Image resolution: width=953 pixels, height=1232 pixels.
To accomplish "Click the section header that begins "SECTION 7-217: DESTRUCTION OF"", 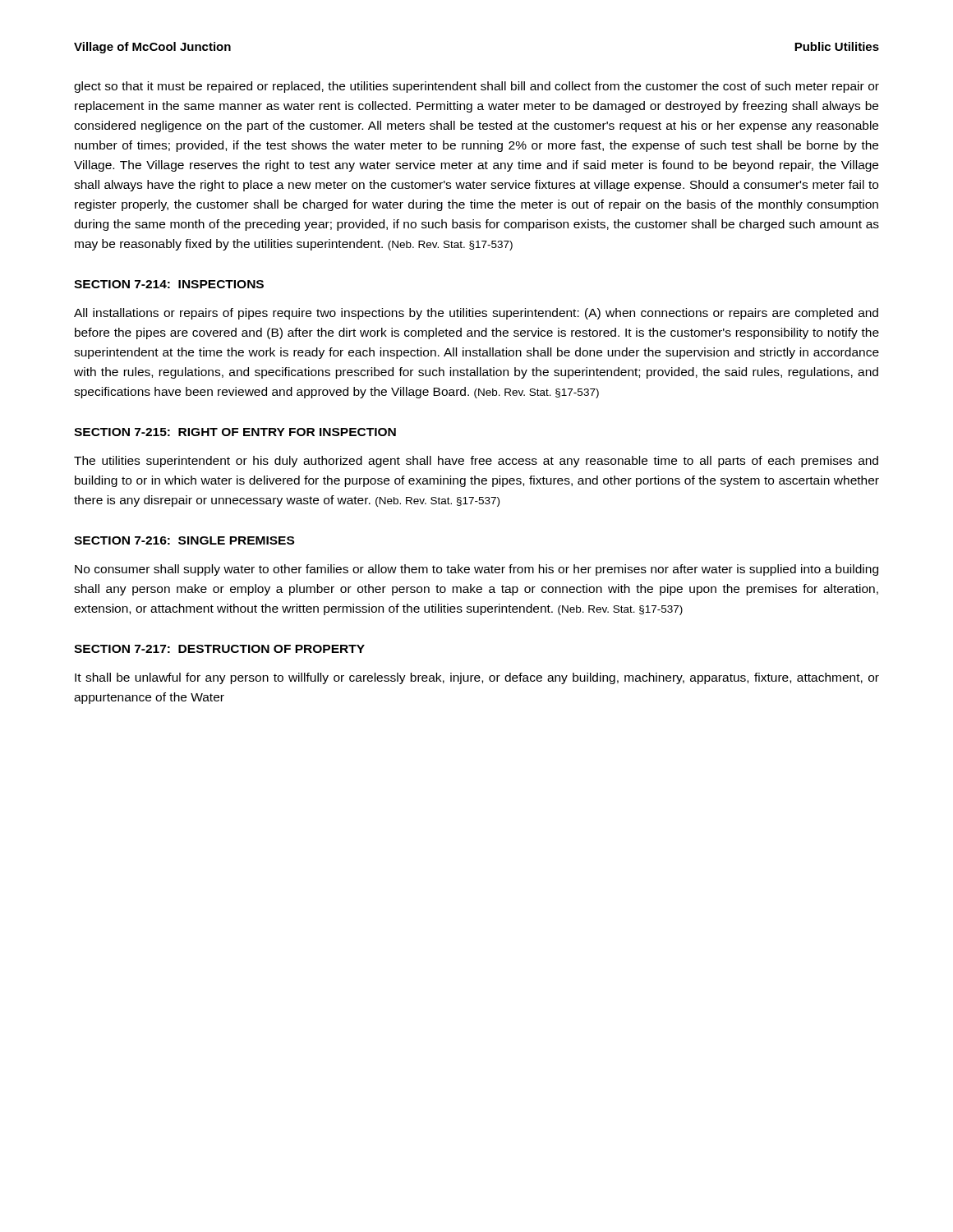I will 219,649.
